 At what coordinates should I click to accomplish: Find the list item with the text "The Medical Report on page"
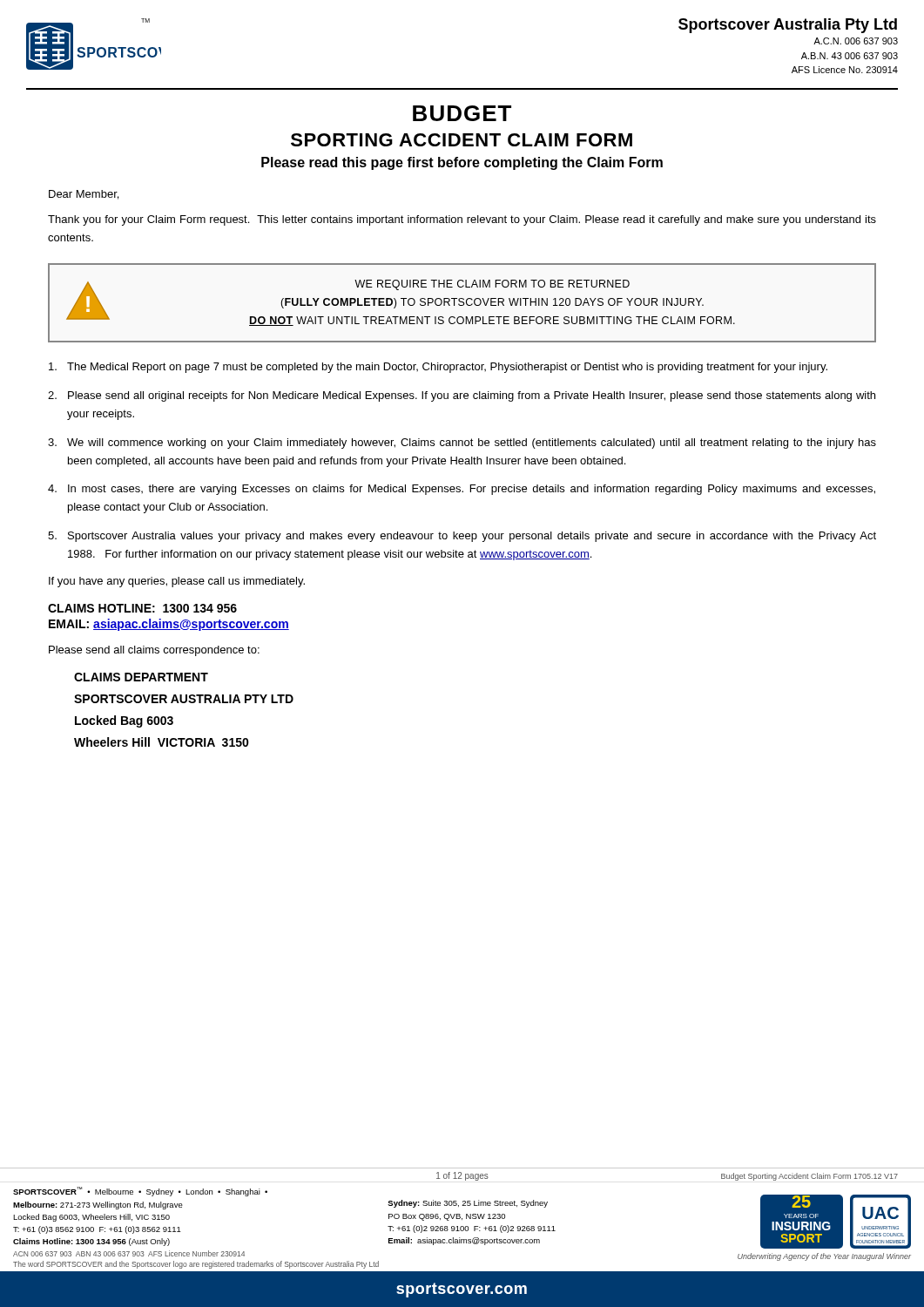tap(462, 367)
